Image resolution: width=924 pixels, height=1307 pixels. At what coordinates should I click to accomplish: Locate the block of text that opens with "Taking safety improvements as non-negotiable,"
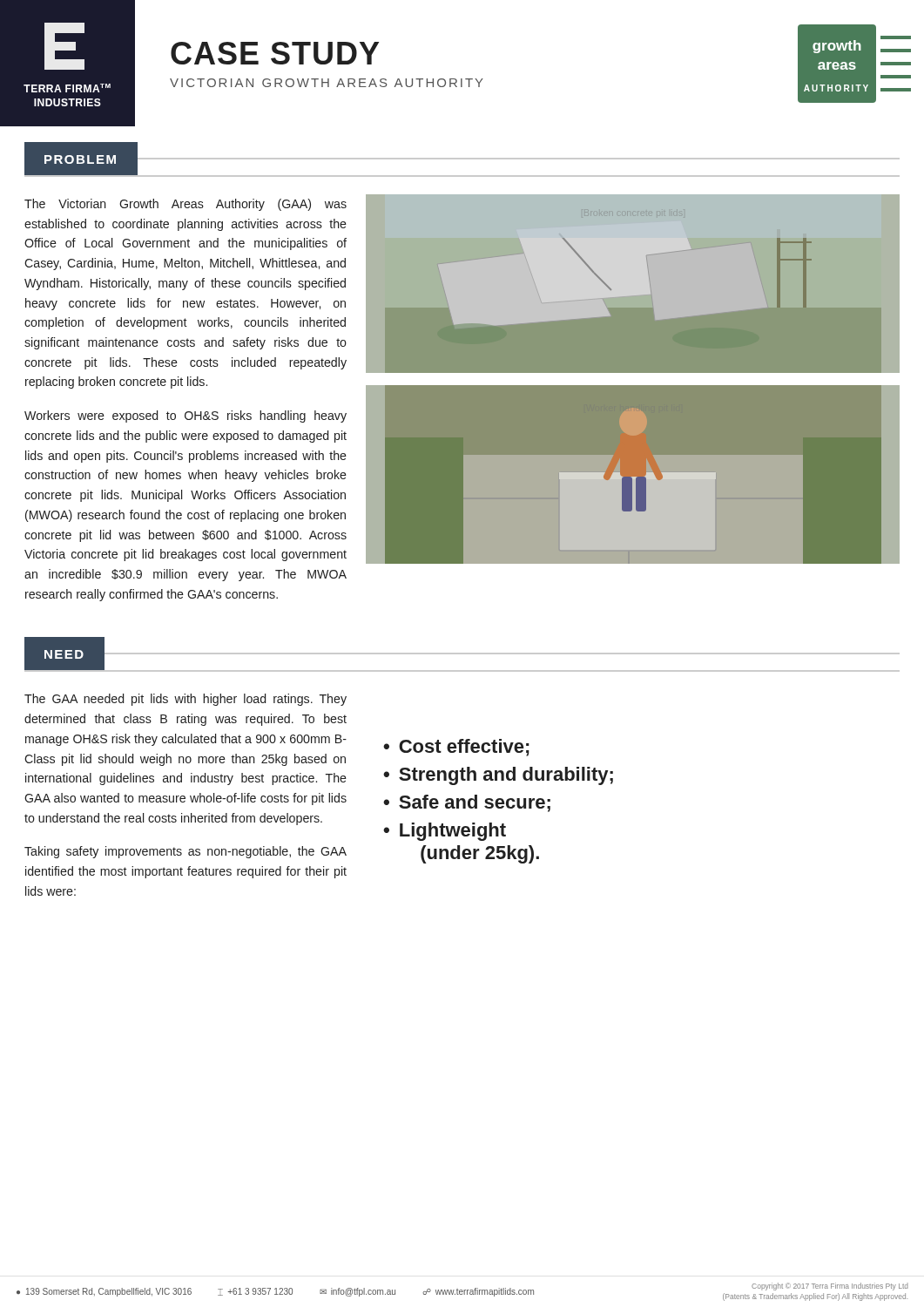(x=185, y=871)
